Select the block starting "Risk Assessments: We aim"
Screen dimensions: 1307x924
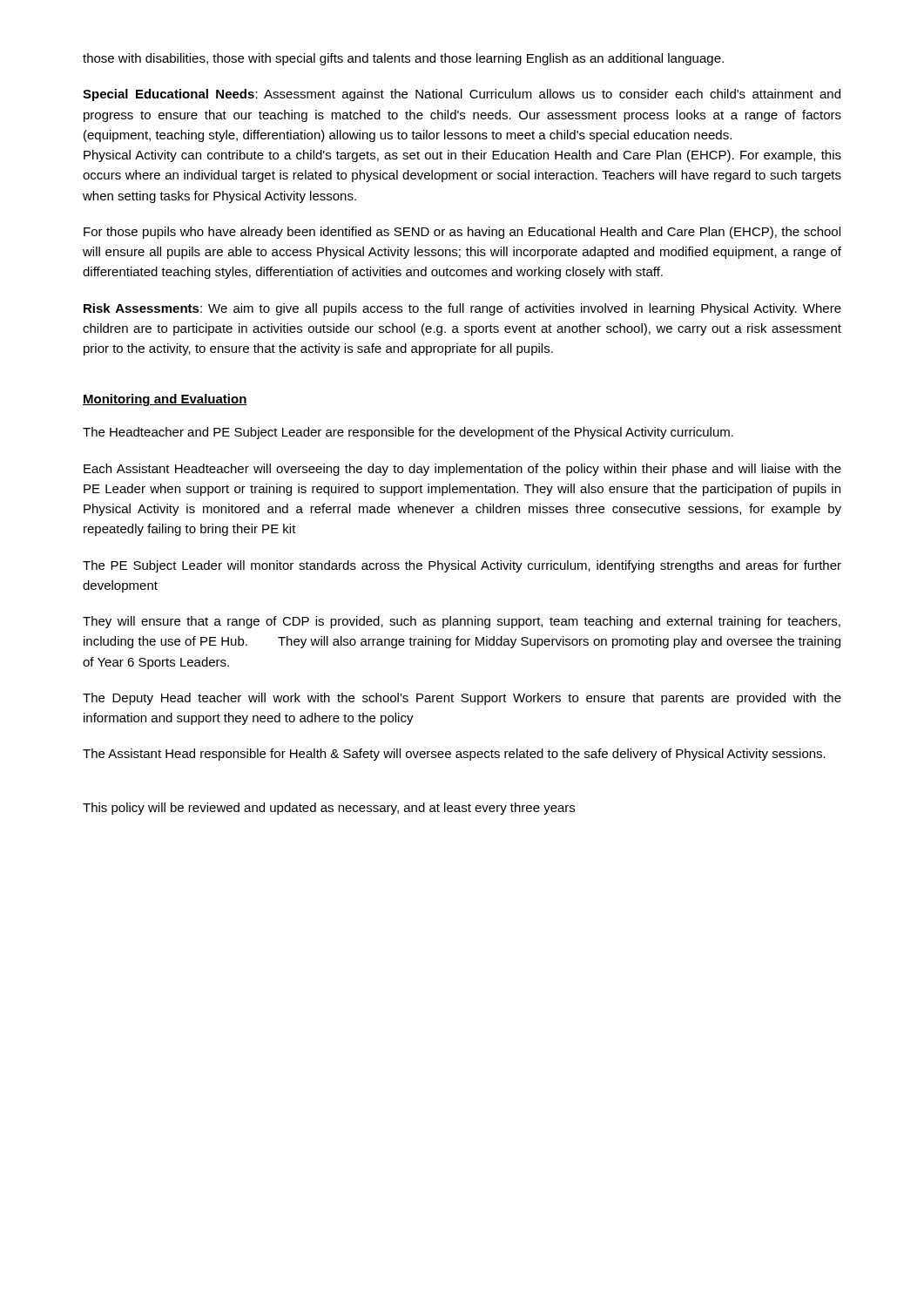(462, 328)
